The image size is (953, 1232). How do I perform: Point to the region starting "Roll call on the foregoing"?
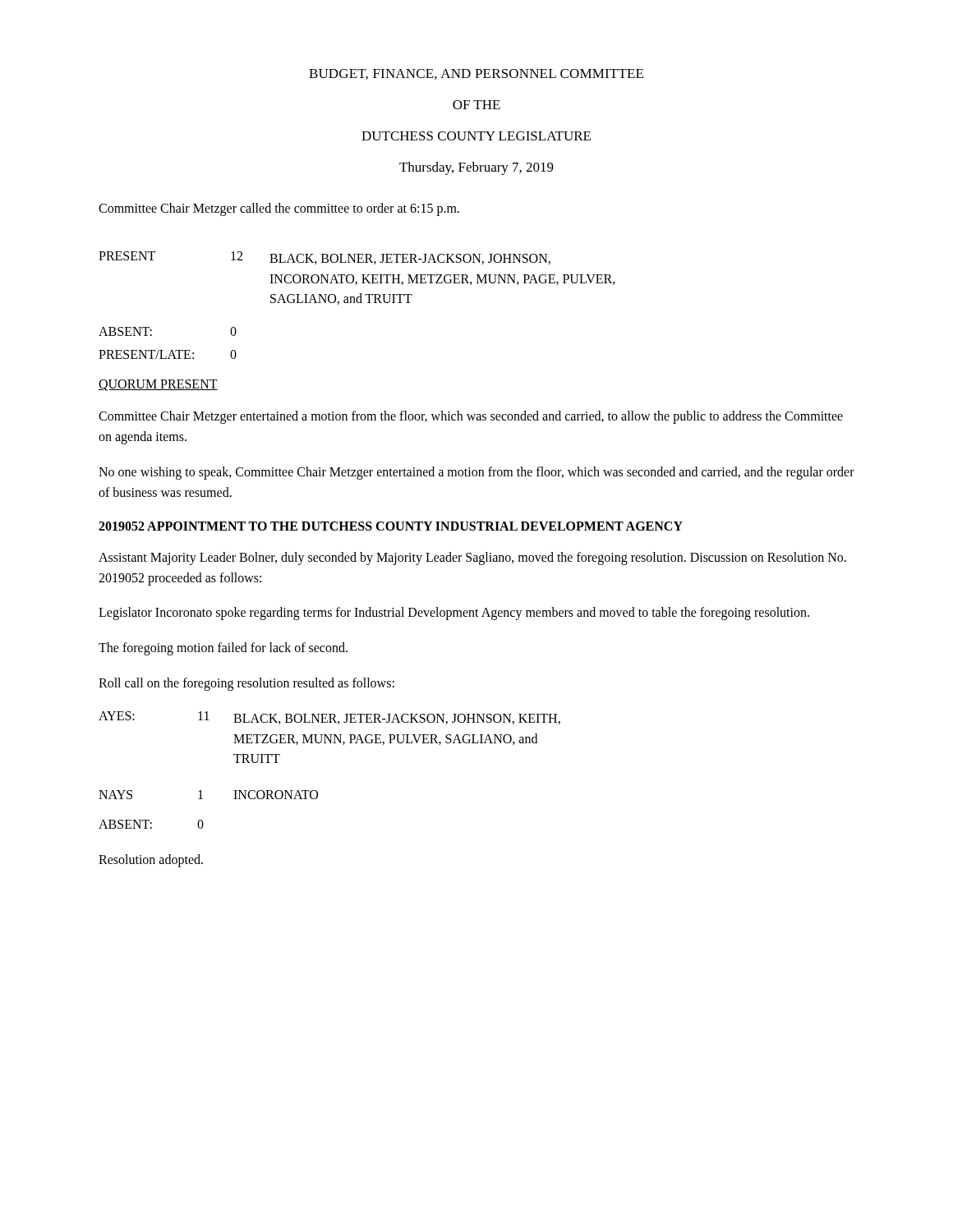[x=246, y=684]
